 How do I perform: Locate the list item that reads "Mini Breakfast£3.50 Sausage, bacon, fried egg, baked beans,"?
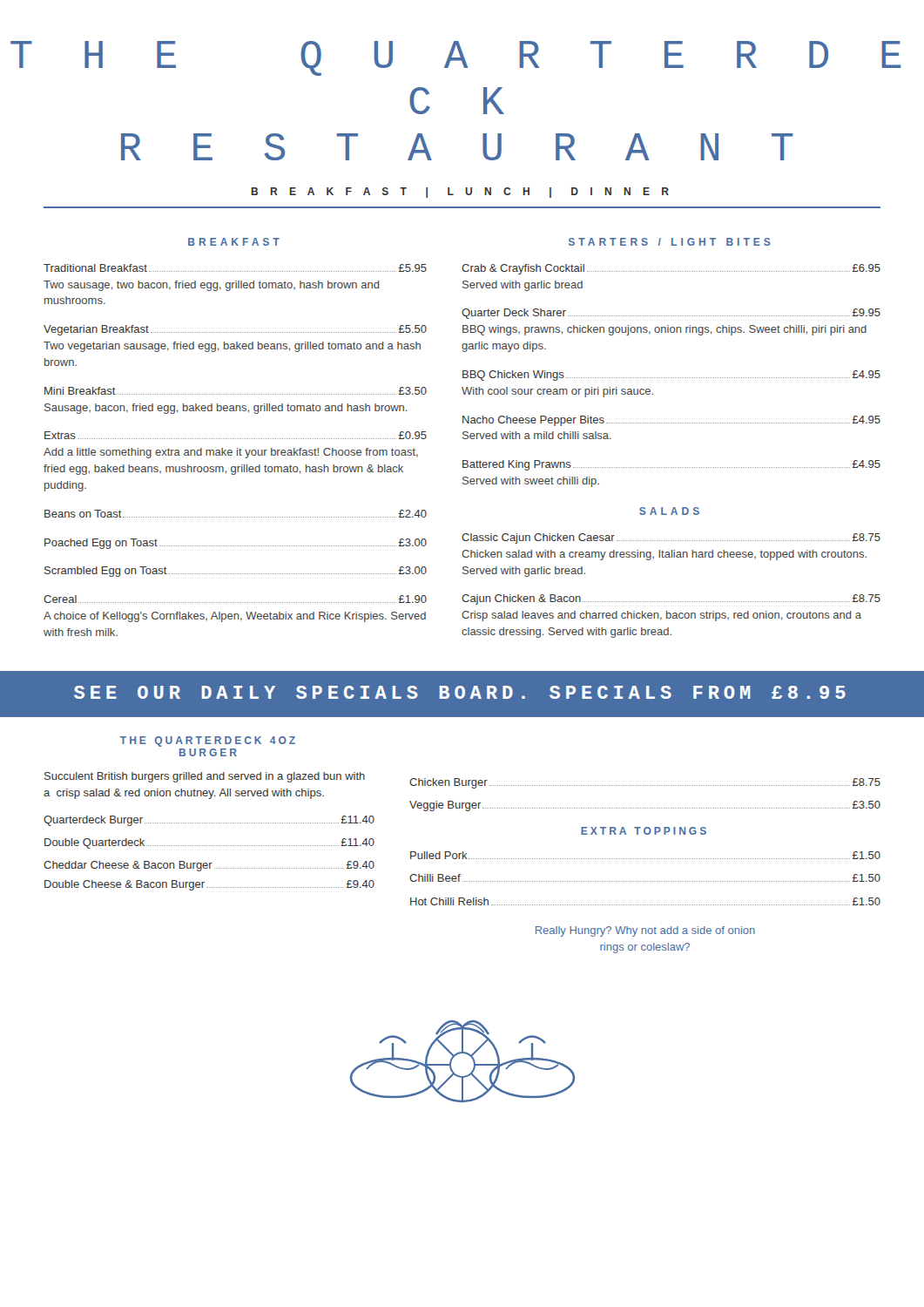(x=235, y=400)
